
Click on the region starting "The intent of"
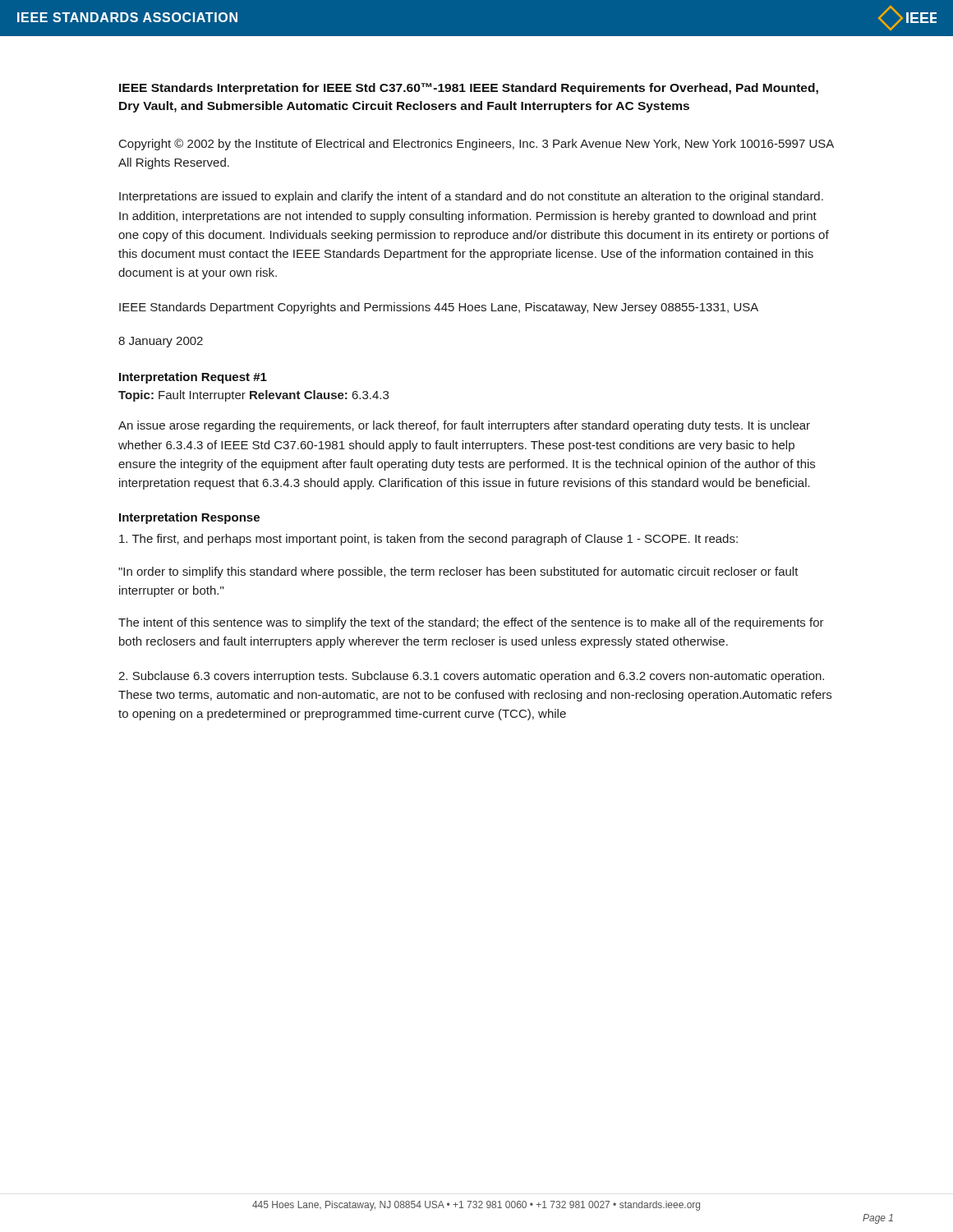(471, 632)
